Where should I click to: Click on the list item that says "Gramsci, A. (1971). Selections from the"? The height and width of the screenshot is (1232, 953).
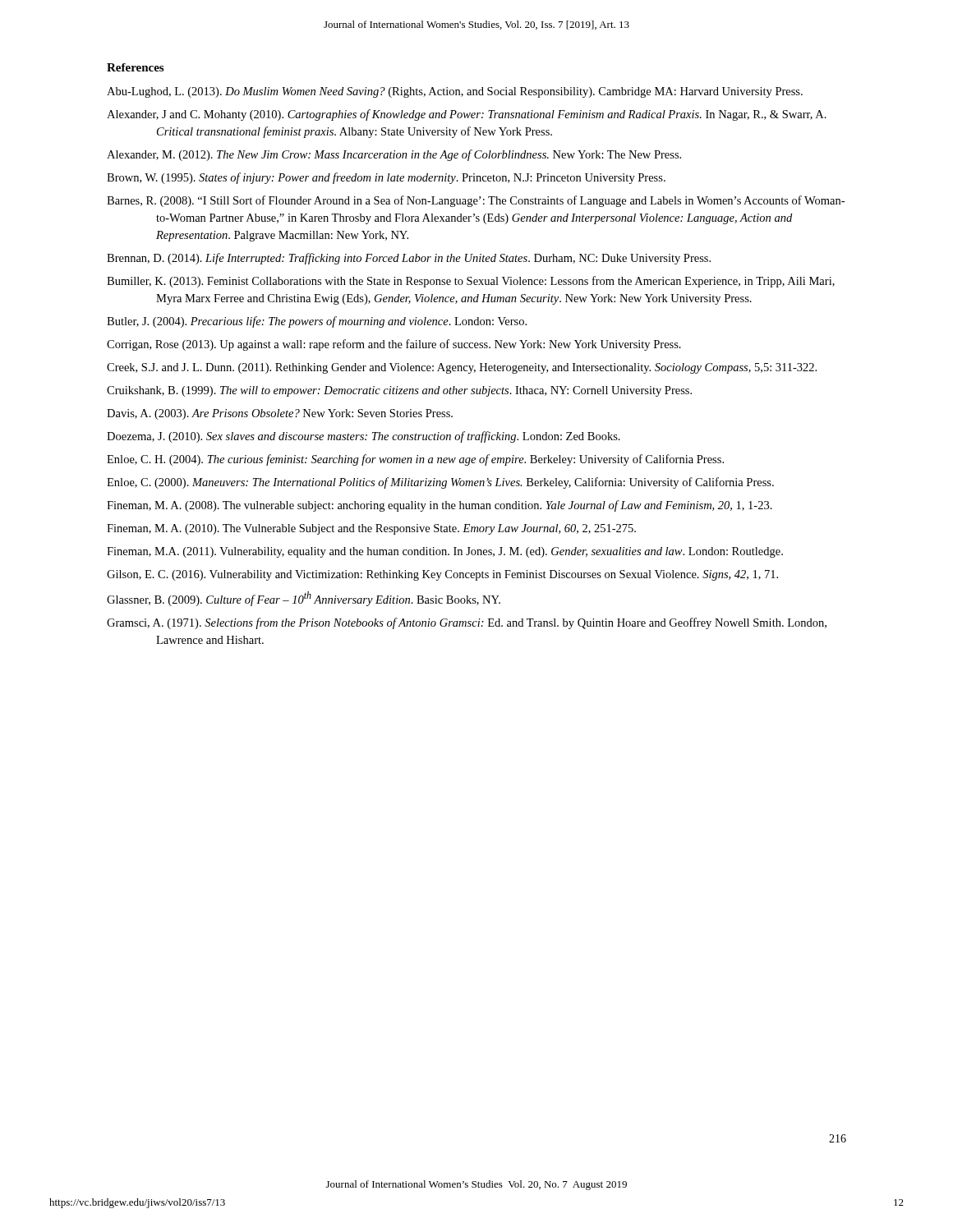coord(467,631)
